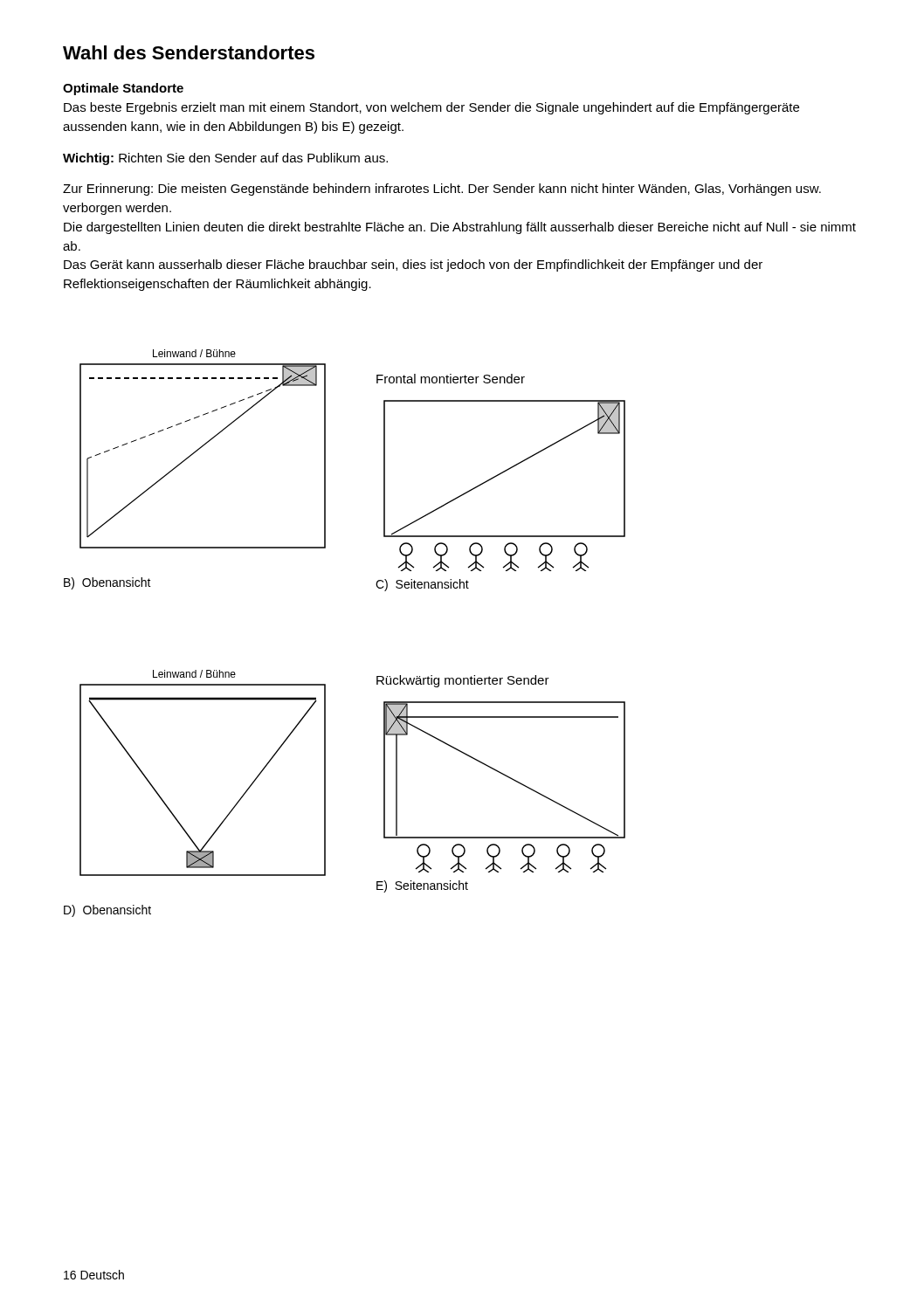Find the text block that says "Wichtig: Richten Sie den"
Image resolution: width=924 pixels, height=1310 pixels.
[x=226, y=157]
